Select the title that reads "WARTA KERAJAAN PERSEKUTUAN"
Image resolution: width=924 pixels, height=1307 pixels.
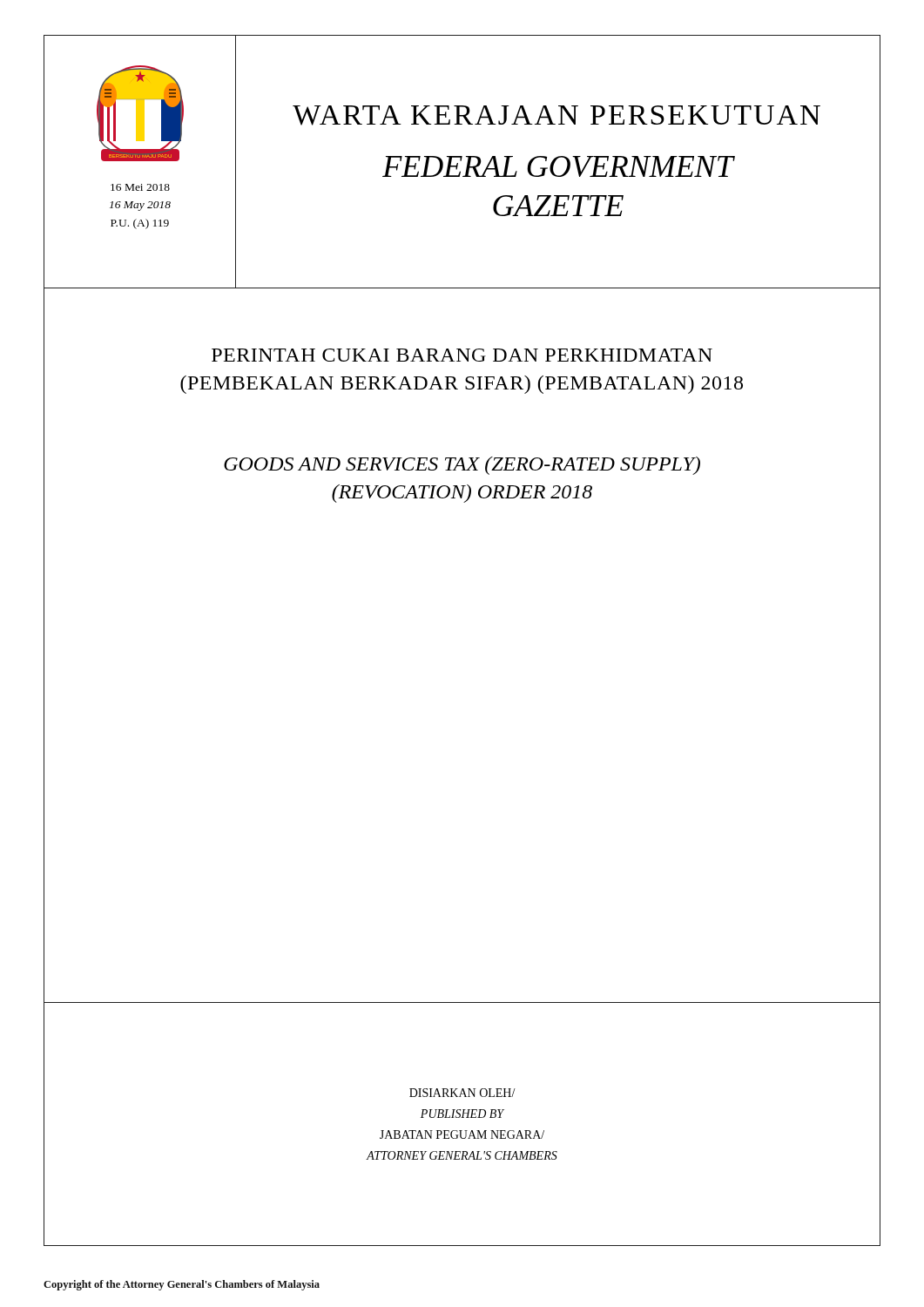point(558,114)
